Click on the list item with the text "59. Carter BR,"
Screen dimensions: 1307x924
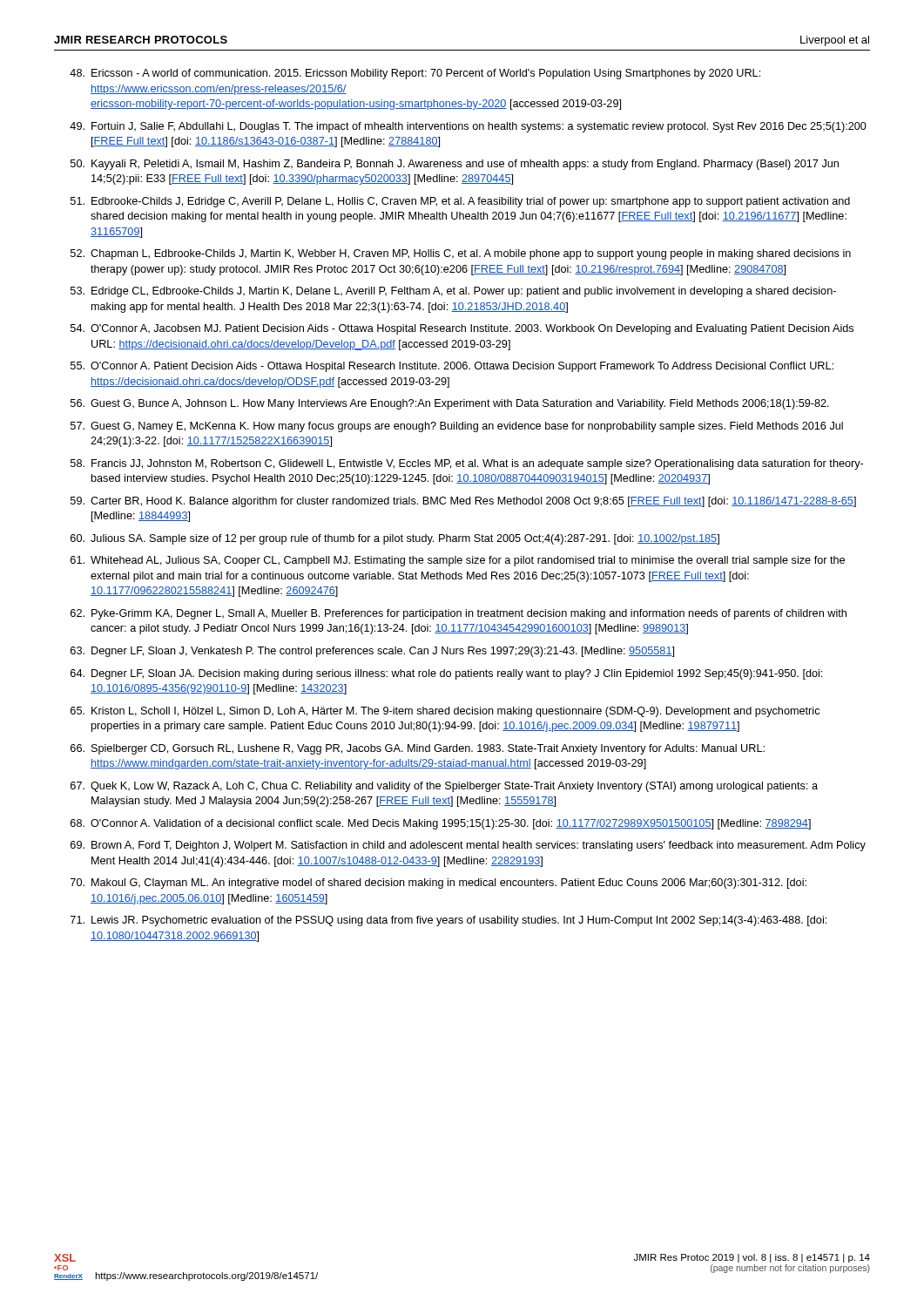(x=462, y=509)
